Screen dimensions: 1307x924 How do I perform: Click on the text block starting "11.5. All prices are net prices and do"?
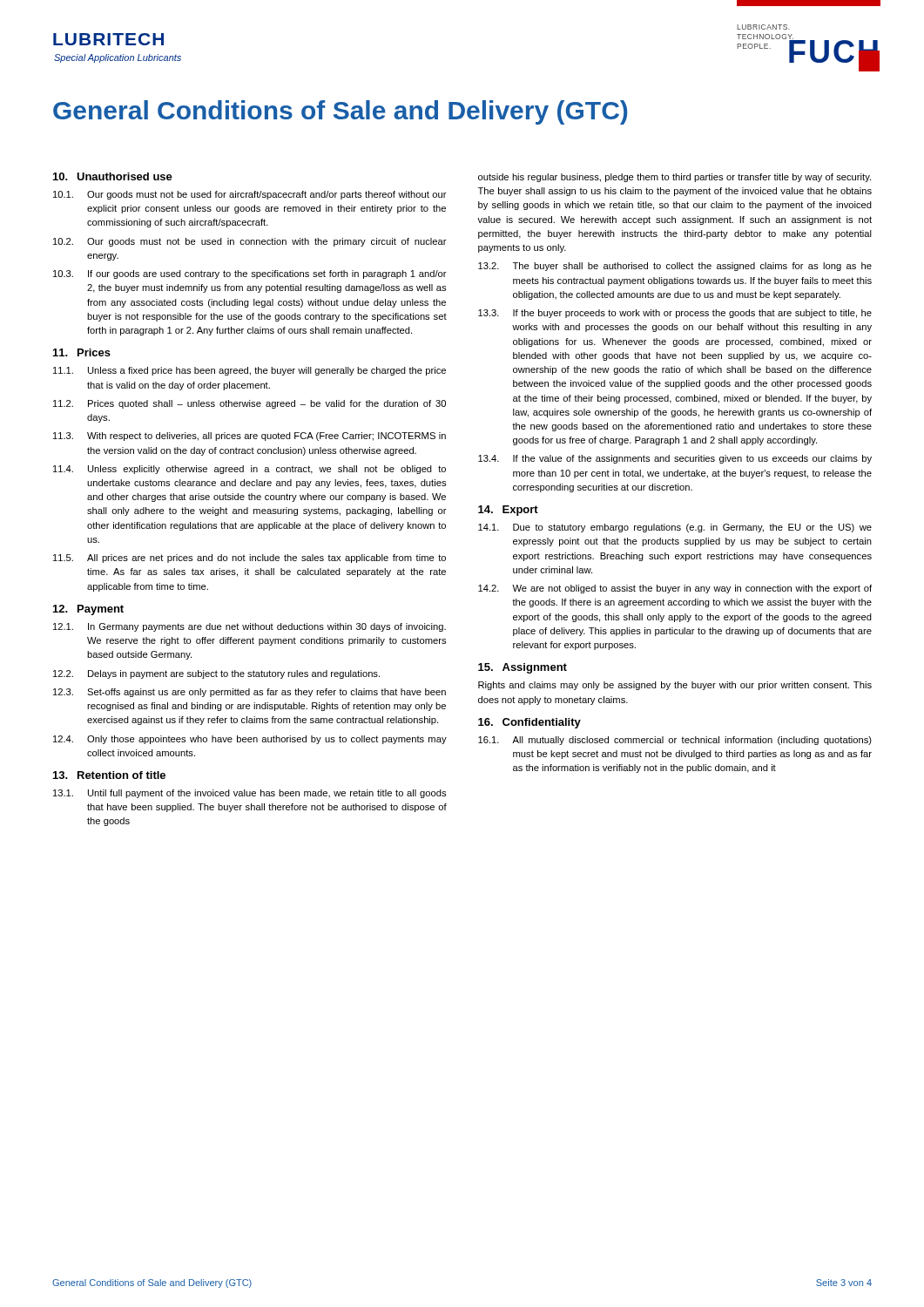[249, 572]
